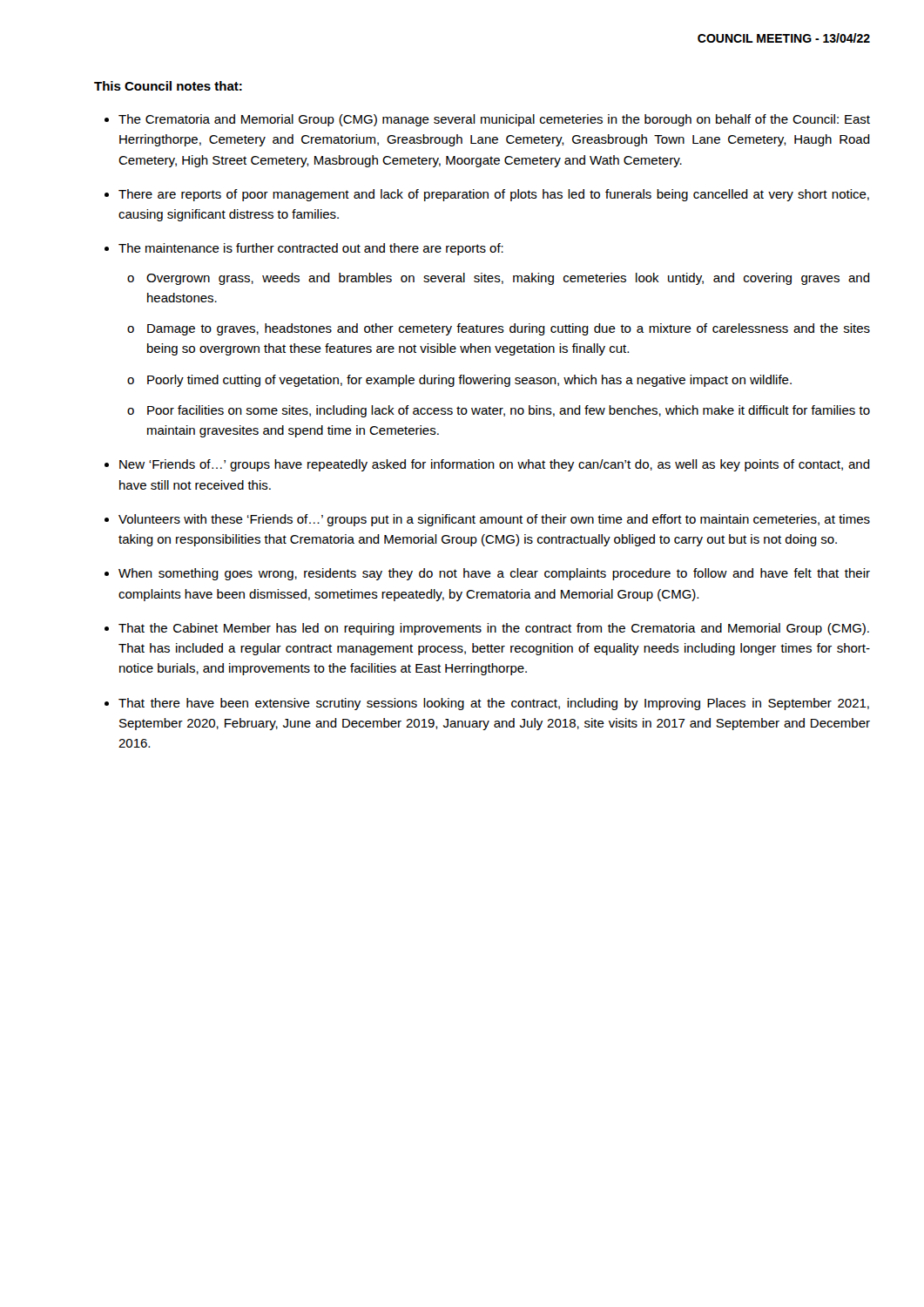
Task: Select the element starting "Damage to graves,"
Action: point(508,338)
